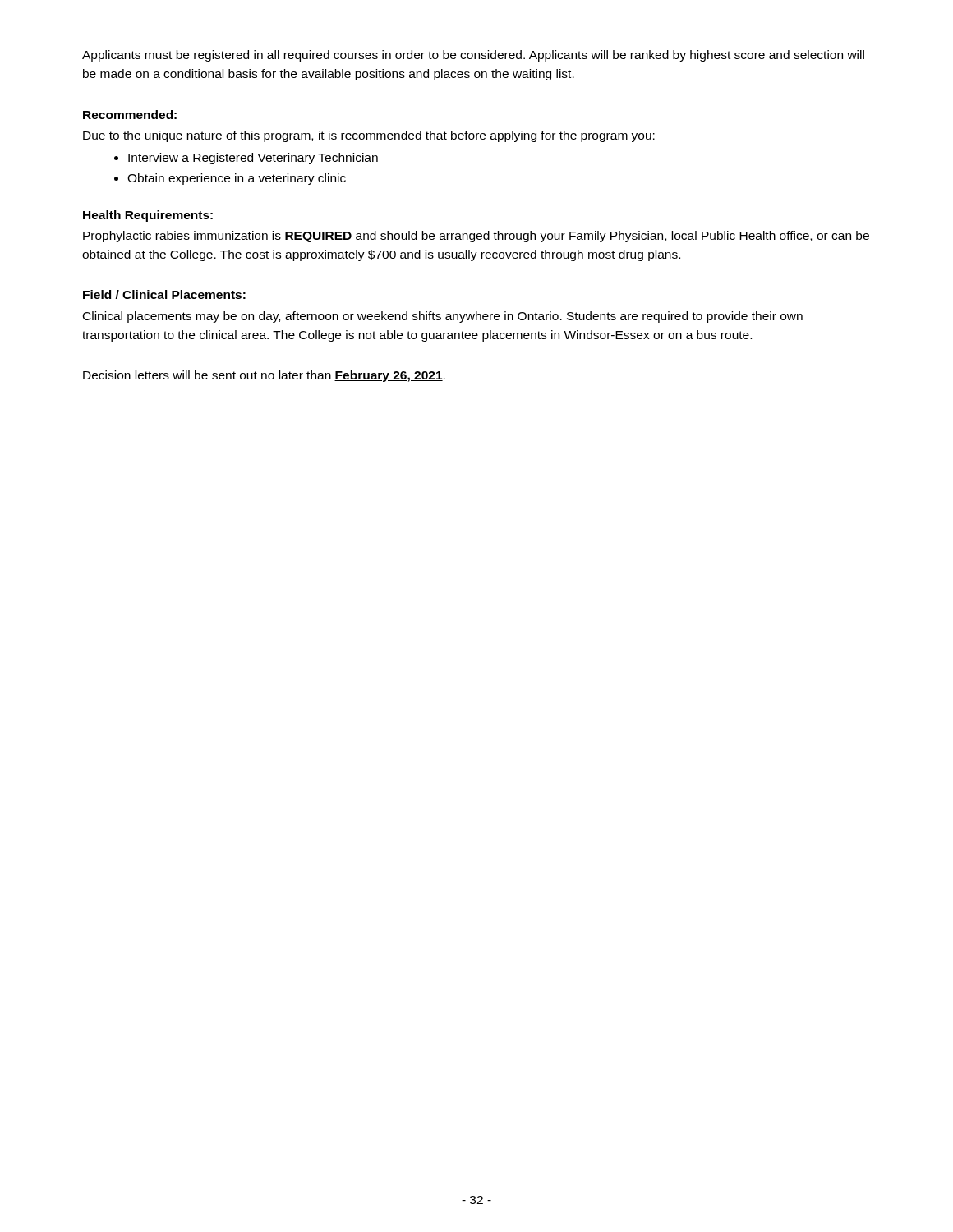Point to the element starting "Obtain experience in a veterinary clinic"
The width and height of the screenshot is (953, 1232).
(237, 178)
